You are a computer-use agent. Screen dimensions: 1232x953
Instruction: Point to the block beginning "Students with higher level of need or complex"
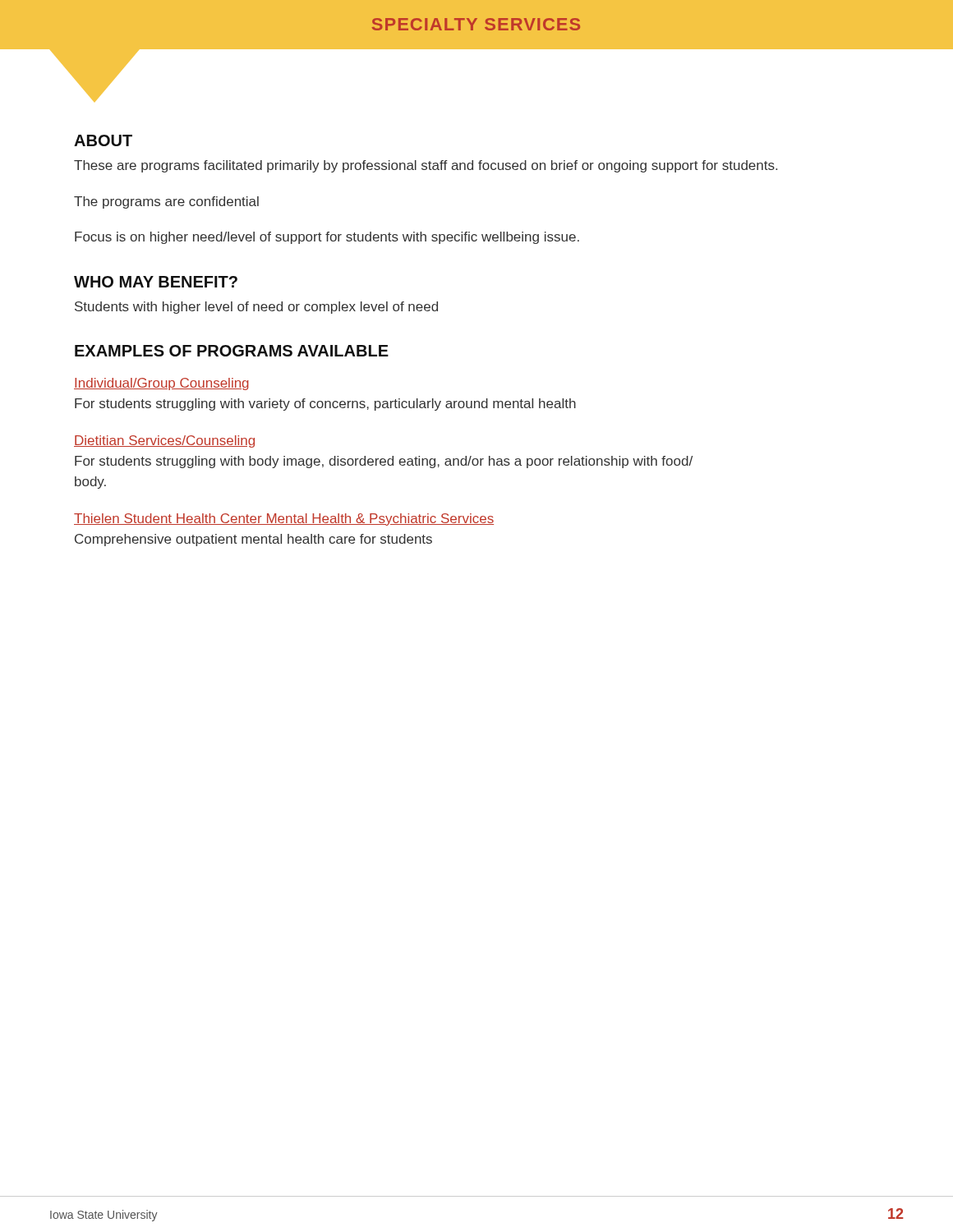coord(256,306)
